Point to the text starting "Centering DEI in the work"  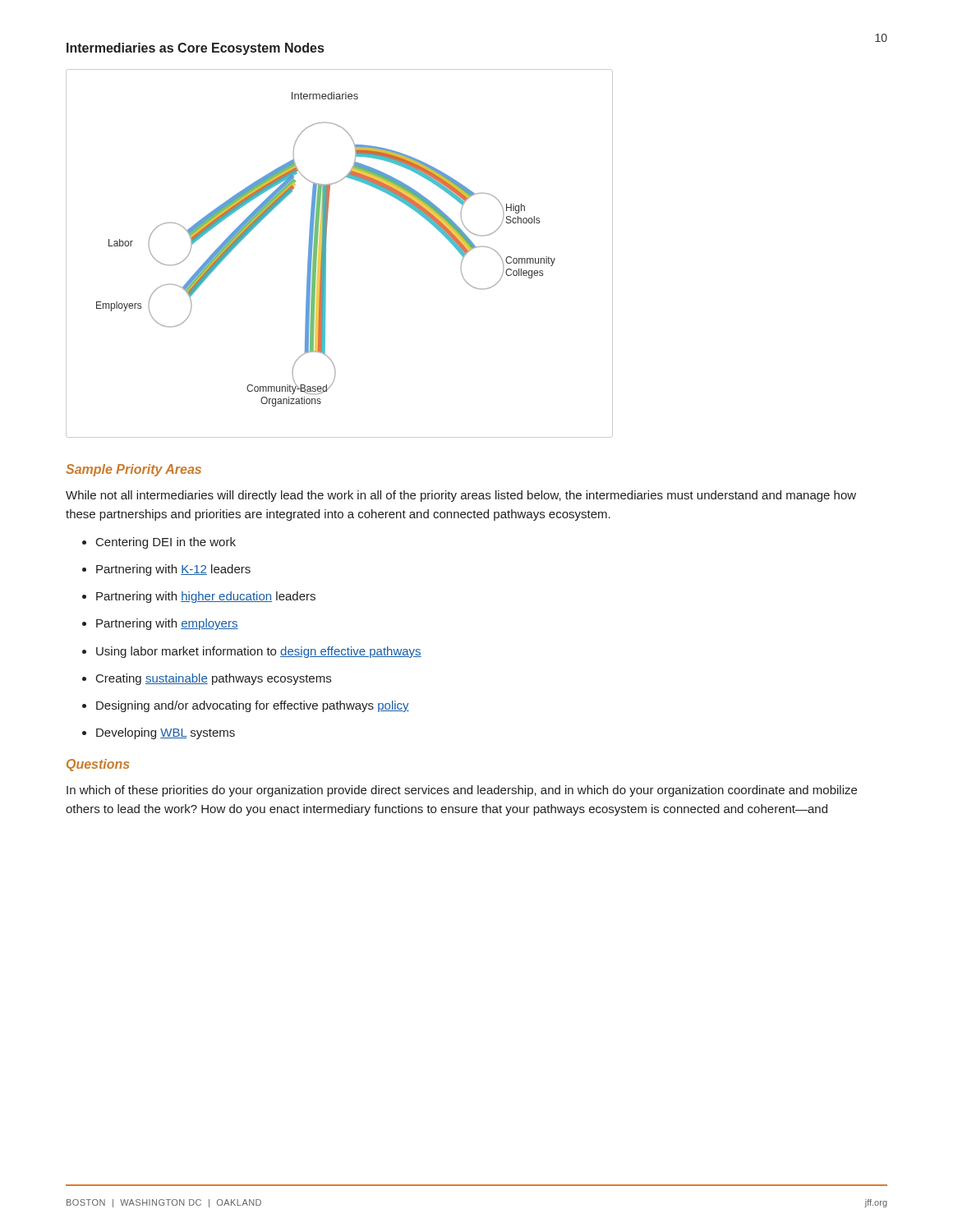(165, 541)
